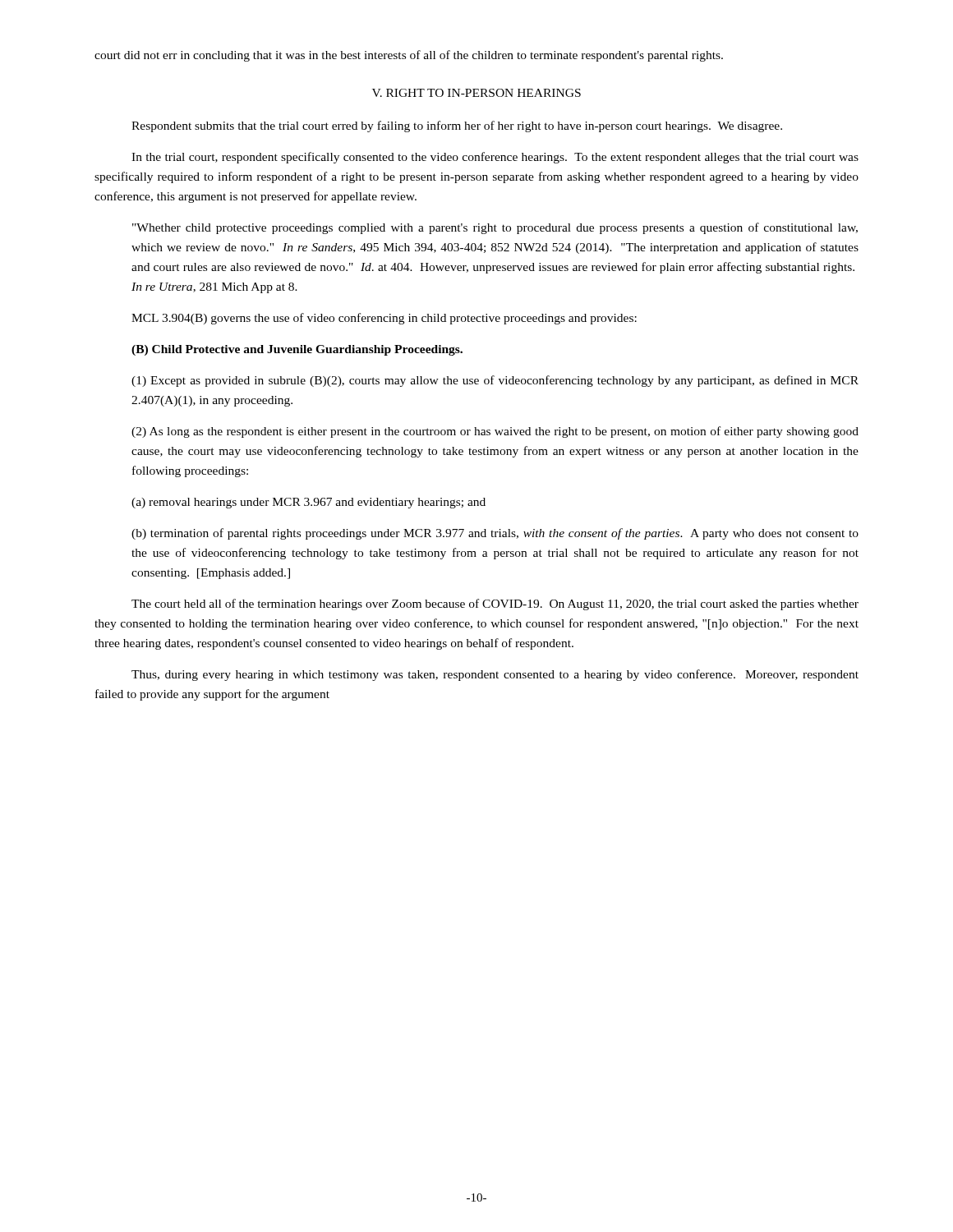Viewport: 953px width, 1232px height.
Task: Find the text block with the text "(b) termination of"
Action: click(495, 553)
